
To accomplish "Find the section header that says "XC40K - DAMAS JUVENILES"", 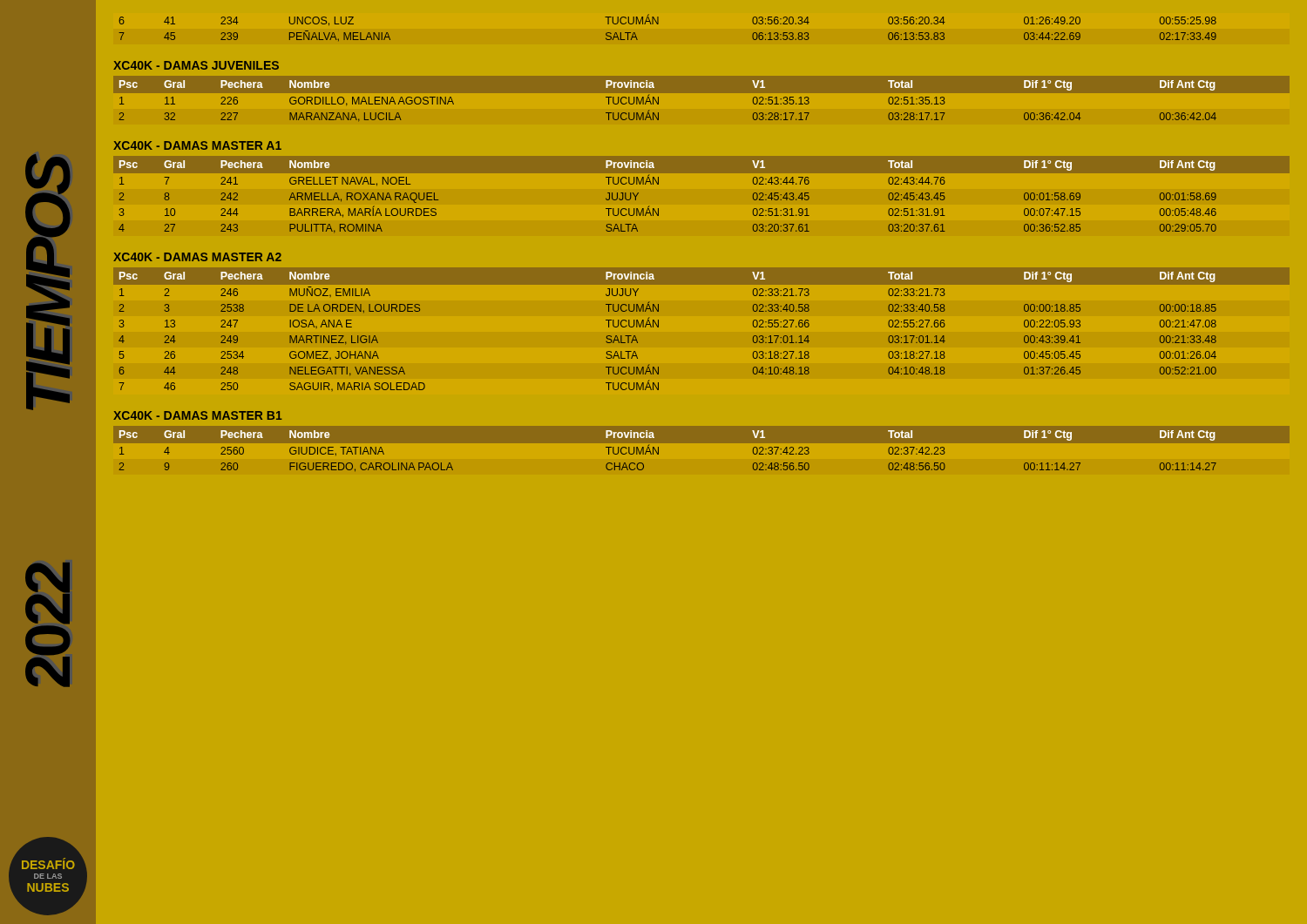I will [x=196, y=65].
